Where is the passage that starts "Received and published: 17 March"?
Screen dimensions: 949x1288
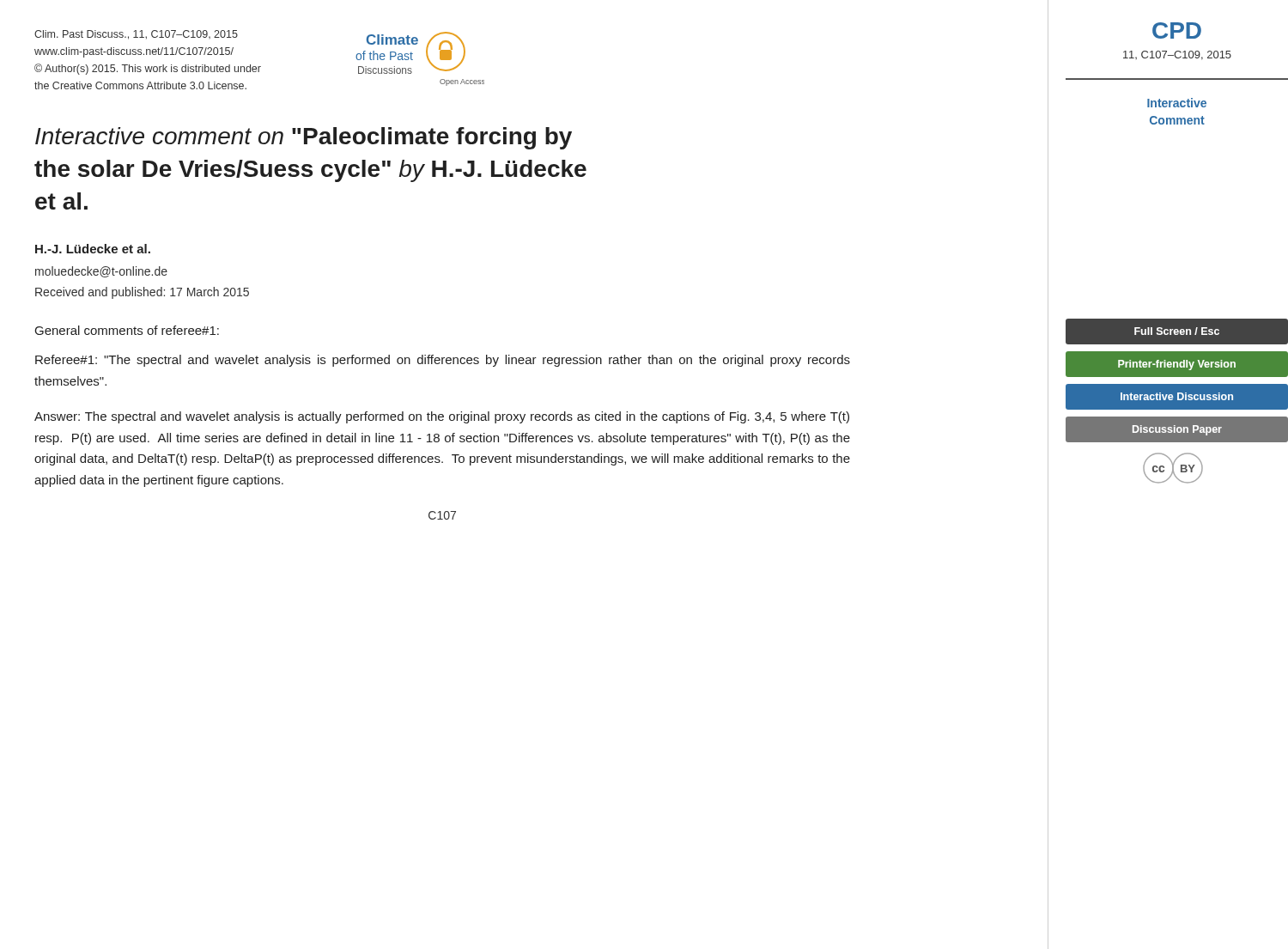(x=142, y=293)
